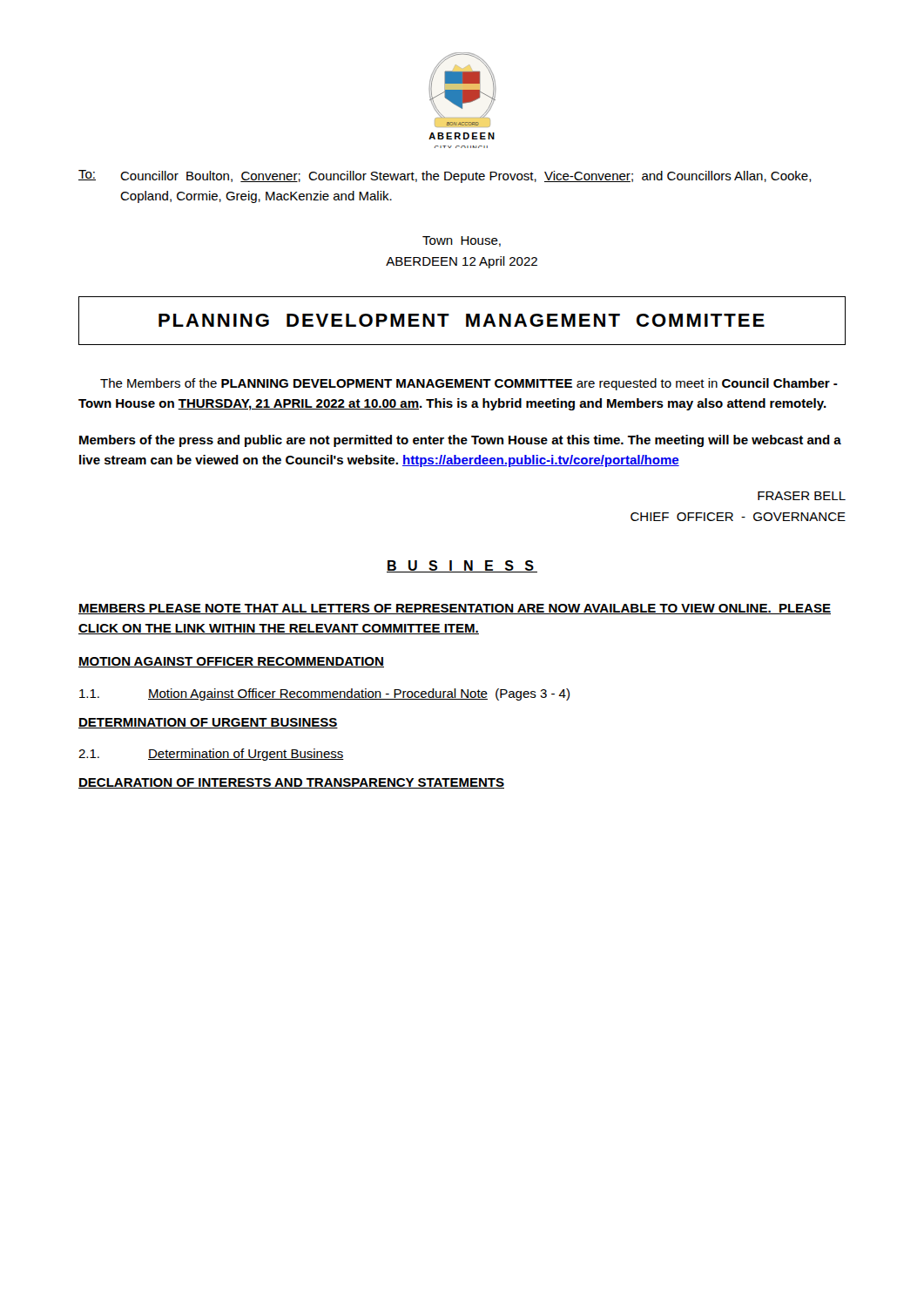
Task: Navigate to the region starting "MEMBERS PLEASE NOTE THAT"
Action: click(455, 618)
